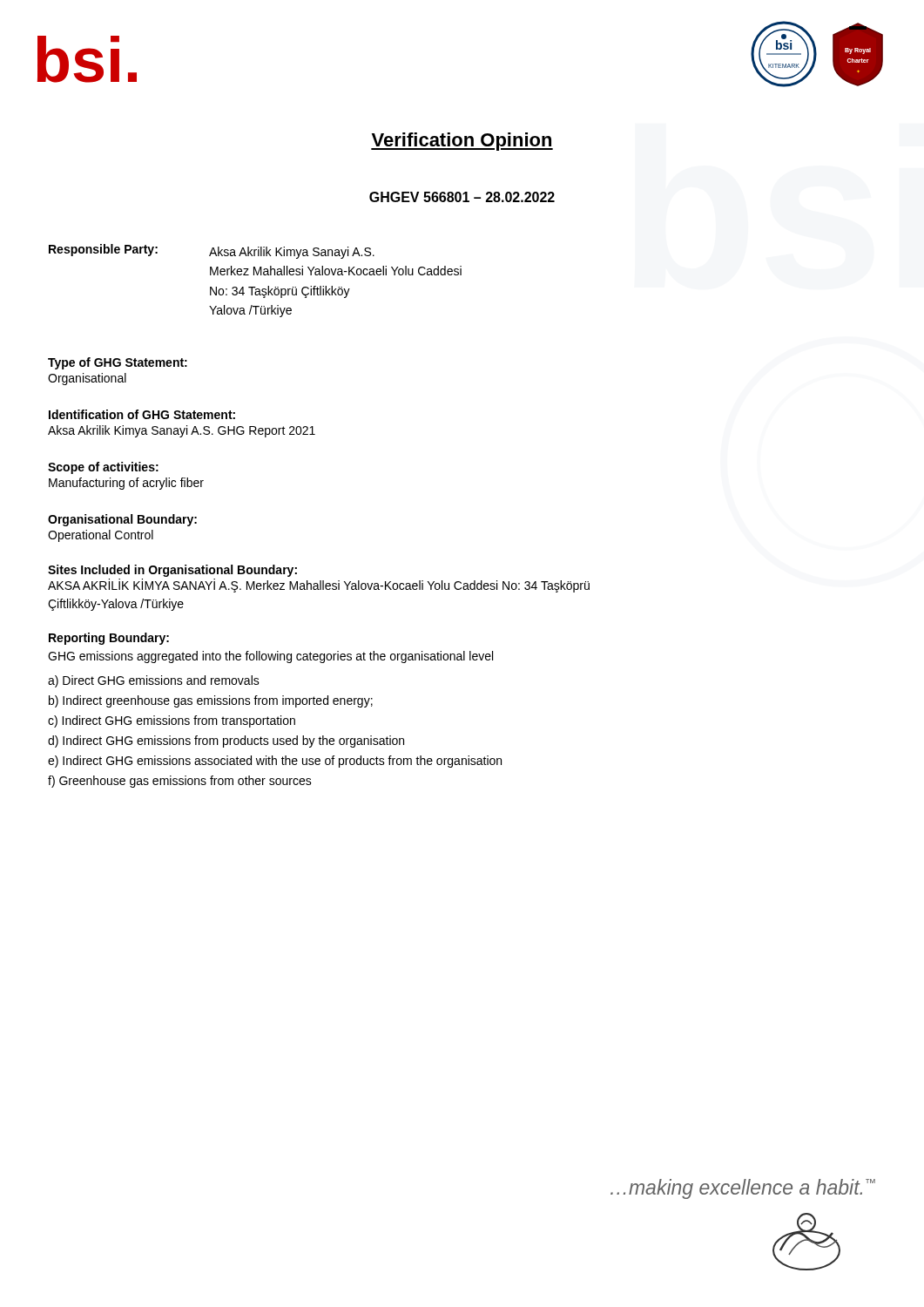Find the list item that reads "b) Indirect greenhouse gas"
This screenshot has width=924, height=1307.
(211, 701)
